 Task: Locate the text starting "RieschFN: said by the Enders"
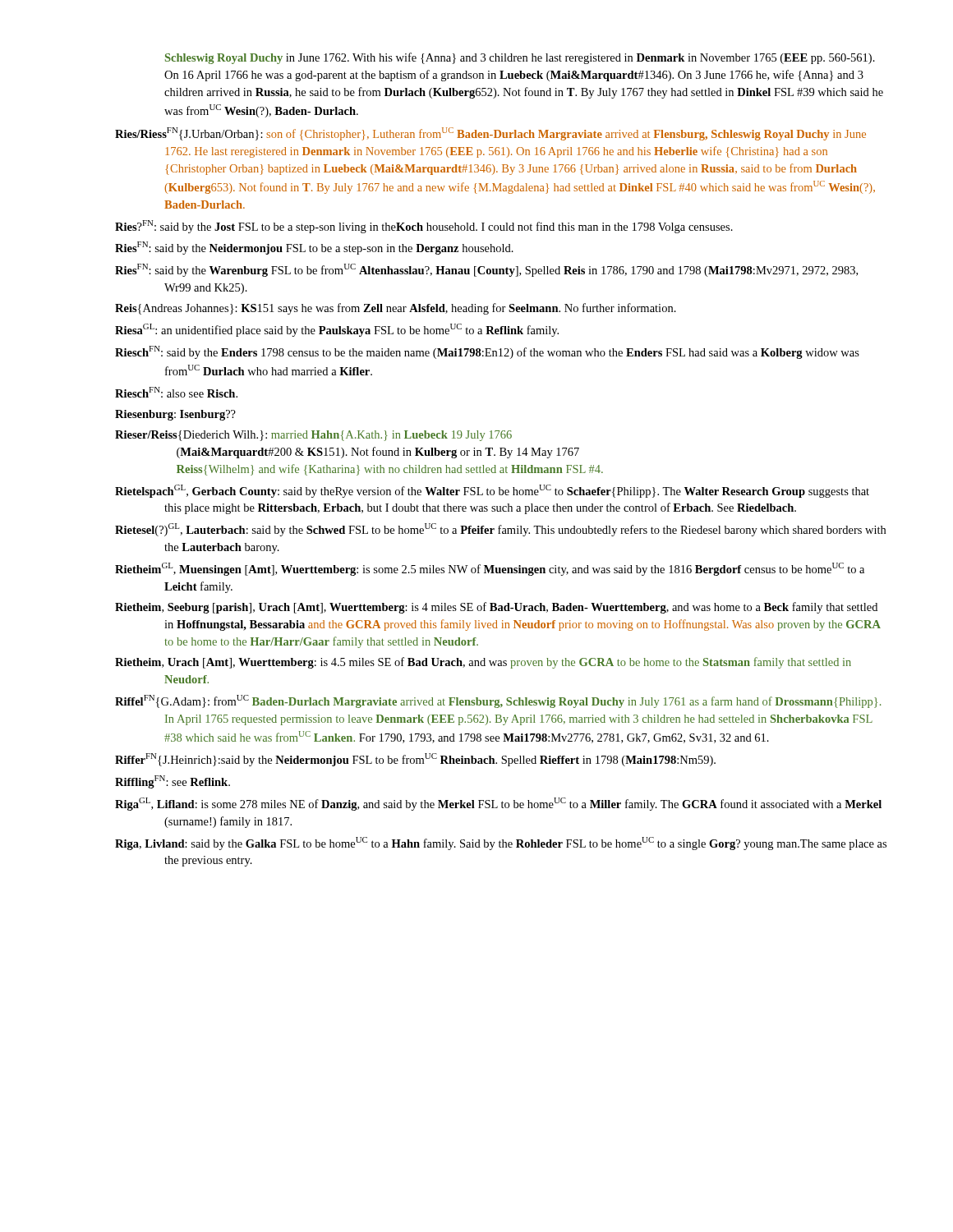coord(487,360)
